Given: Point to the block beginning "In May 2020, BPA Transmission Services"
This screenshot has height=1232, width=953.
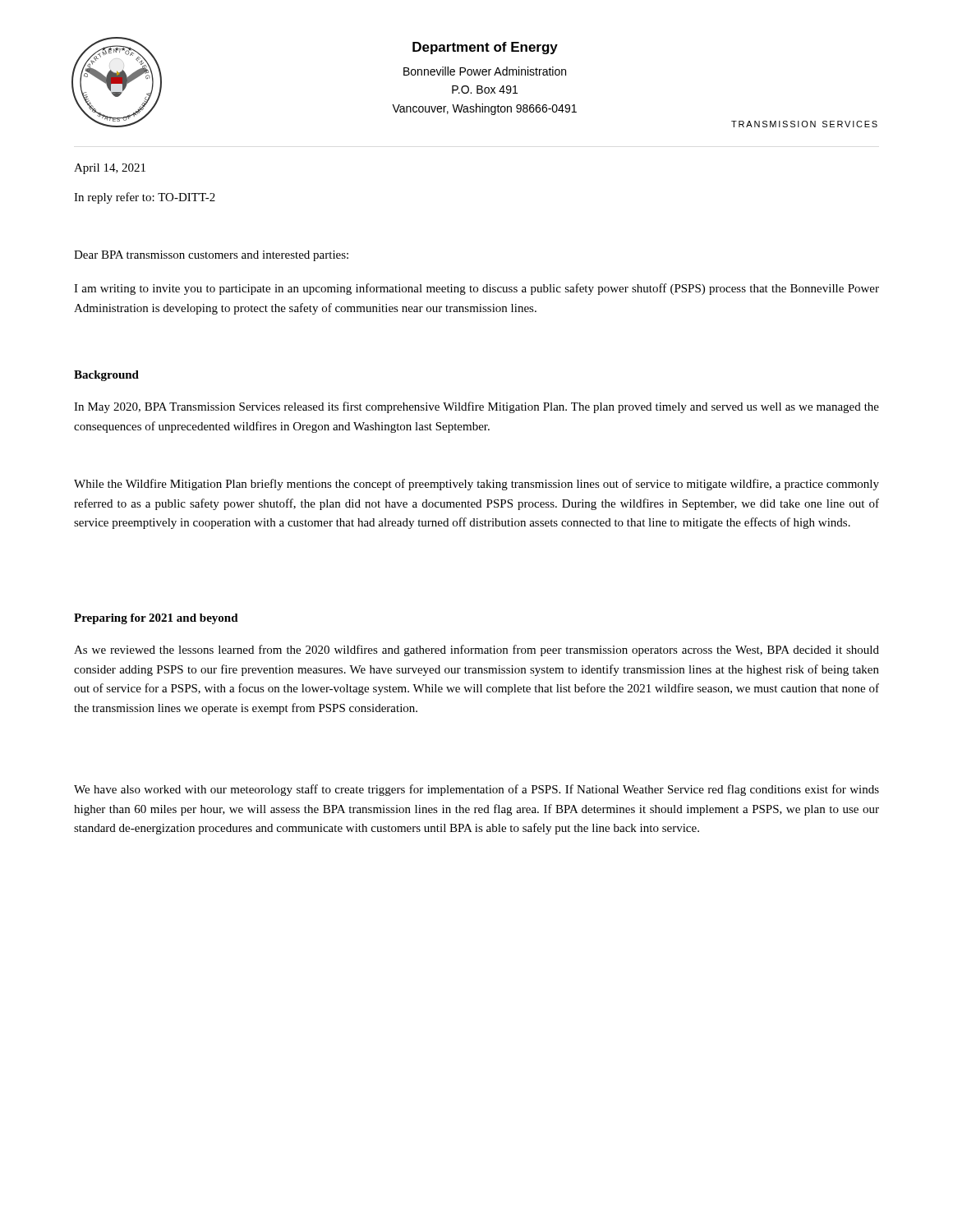Looking at the screenshot, I should click(476, 416).
